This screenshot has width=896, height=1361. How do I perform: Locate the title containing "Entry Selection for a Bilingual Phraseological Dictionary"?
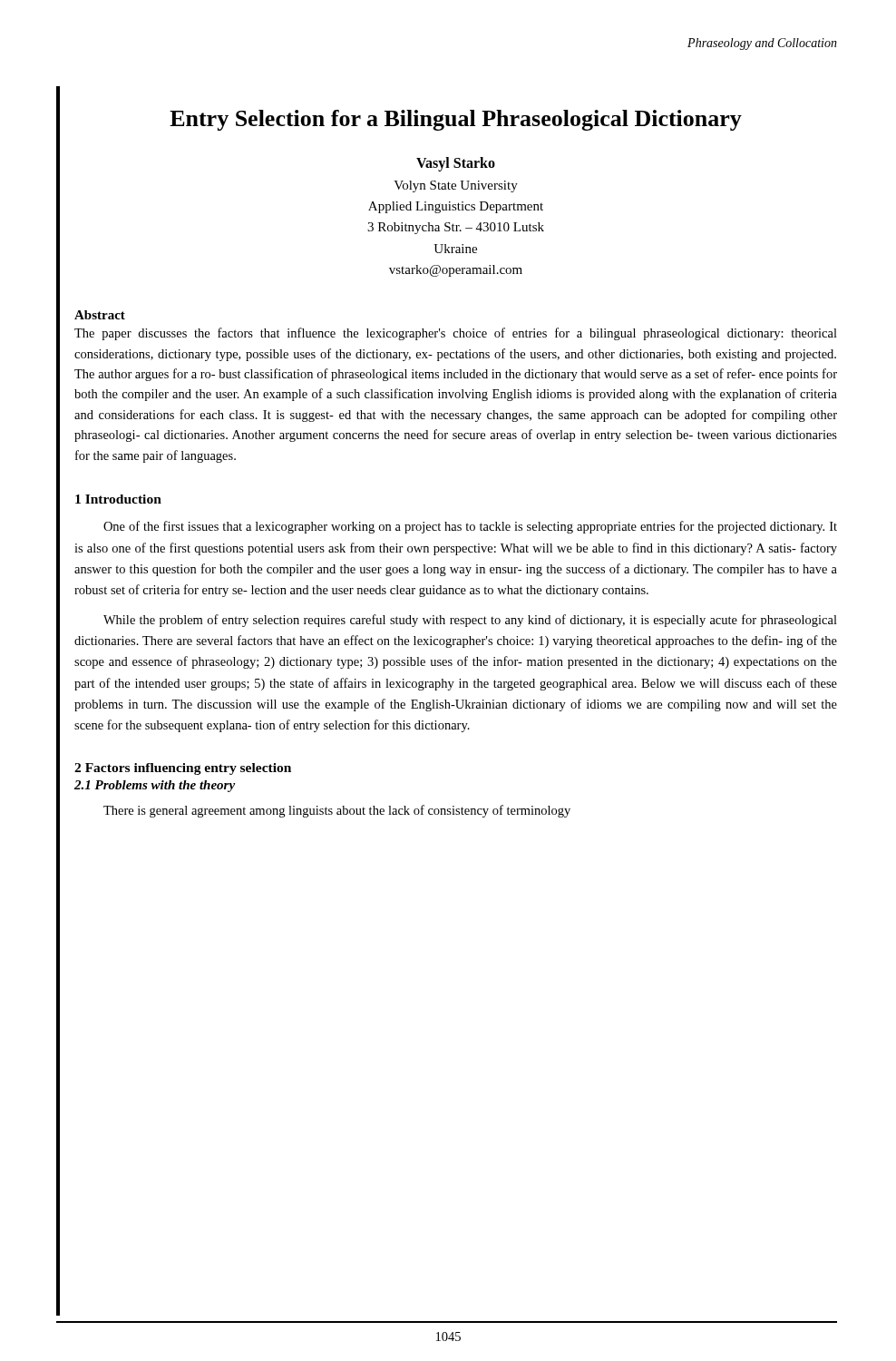(456, 118)
